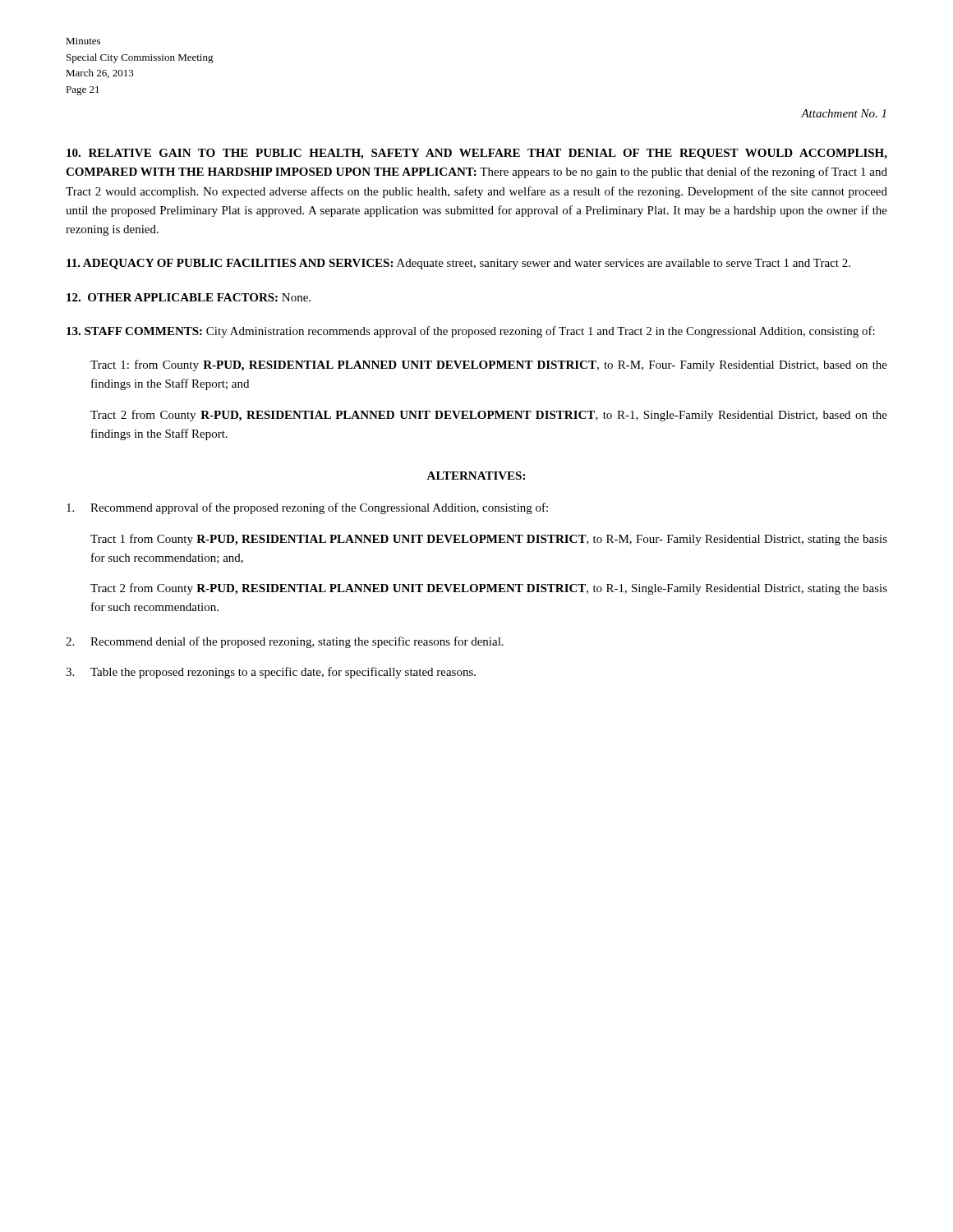Point to the block beginning "Tract 1: from"
Screen dimensions: 1232x953
[x=489, y=374]
